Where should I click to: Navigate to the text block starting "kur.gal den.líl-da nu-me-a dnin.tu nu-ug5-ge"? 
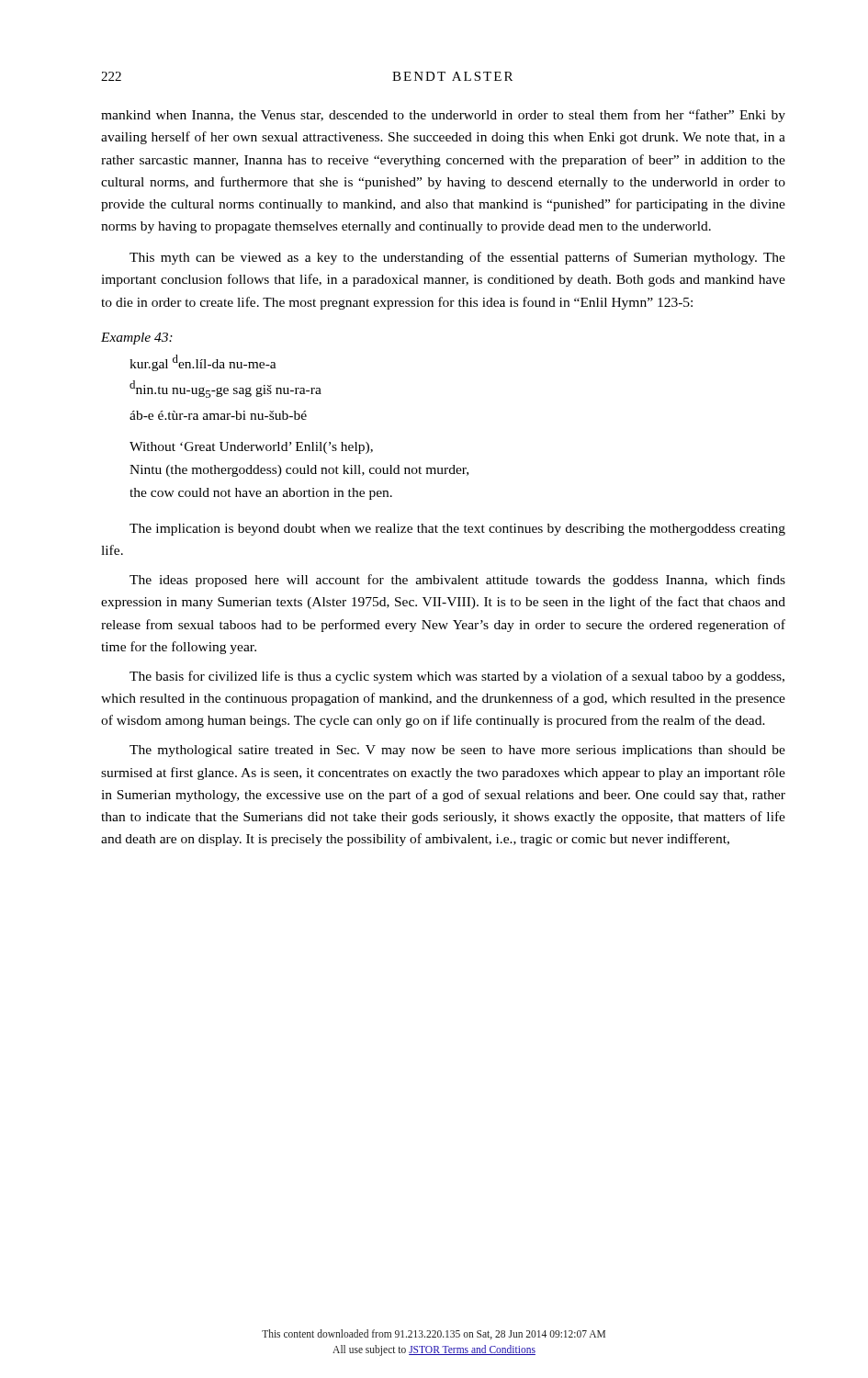coord(203,363)
